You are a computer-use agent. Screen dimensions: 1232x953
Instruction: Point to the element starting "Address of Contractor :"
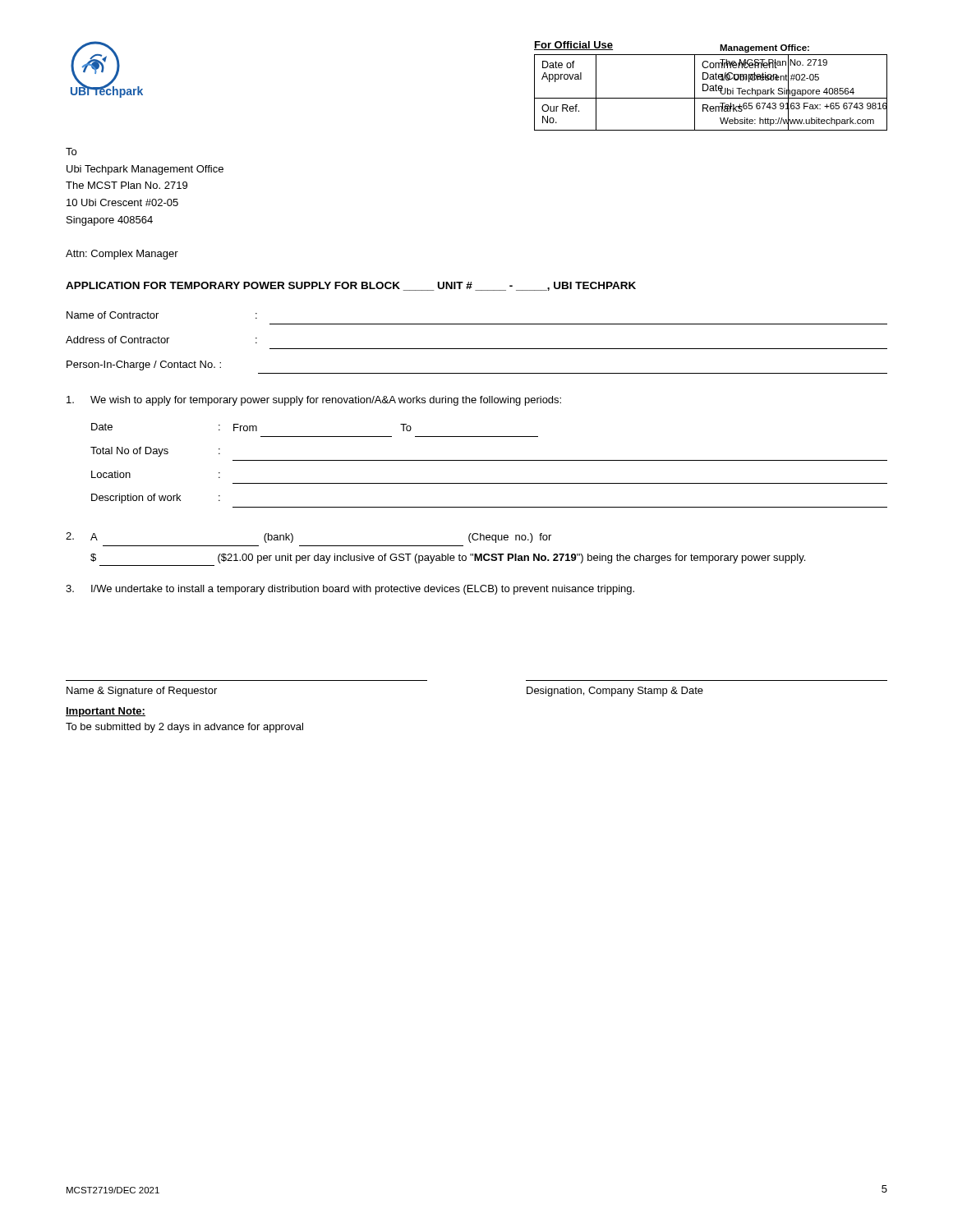[476, 341]
